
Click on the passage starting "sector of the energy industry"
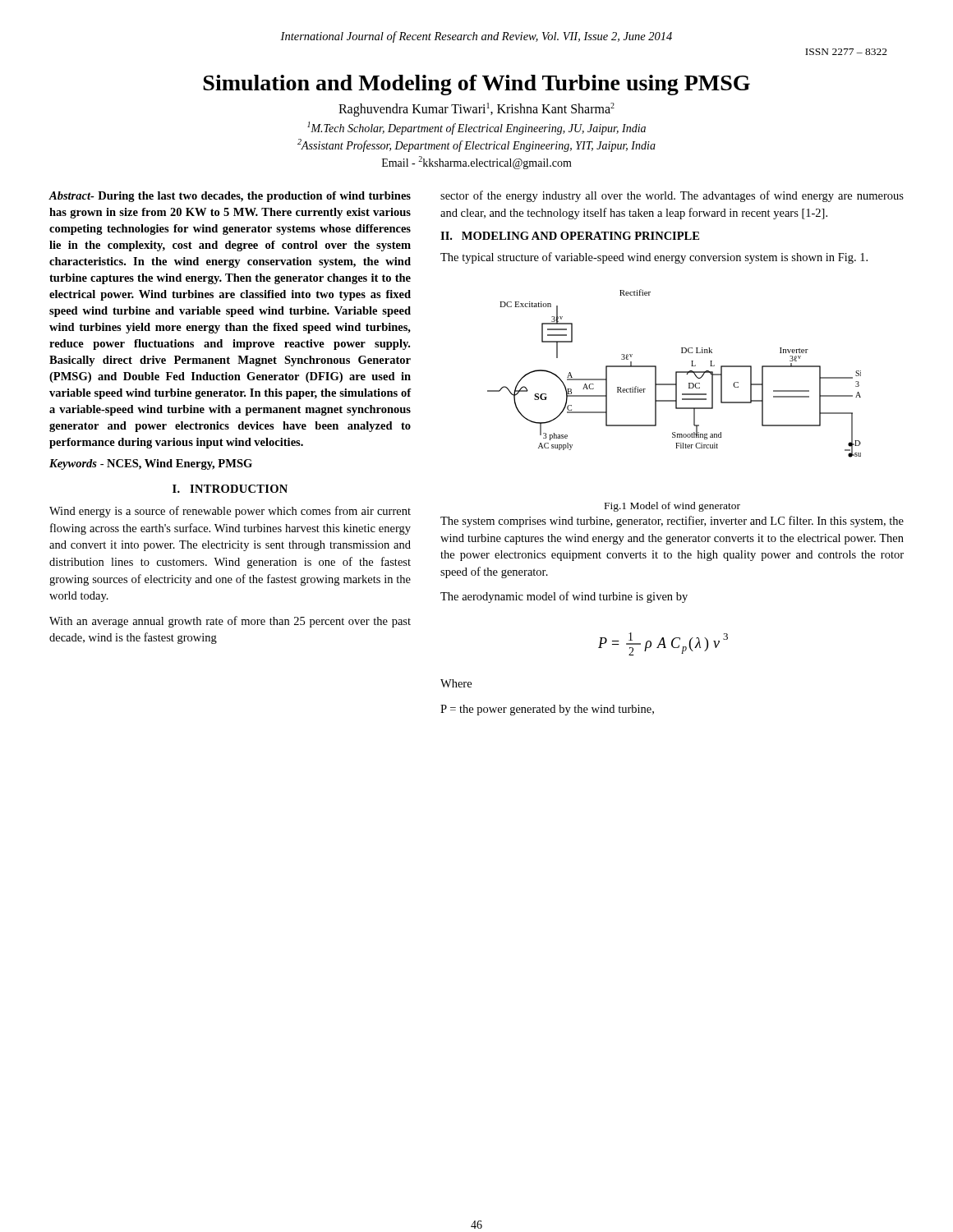[672, 204]
